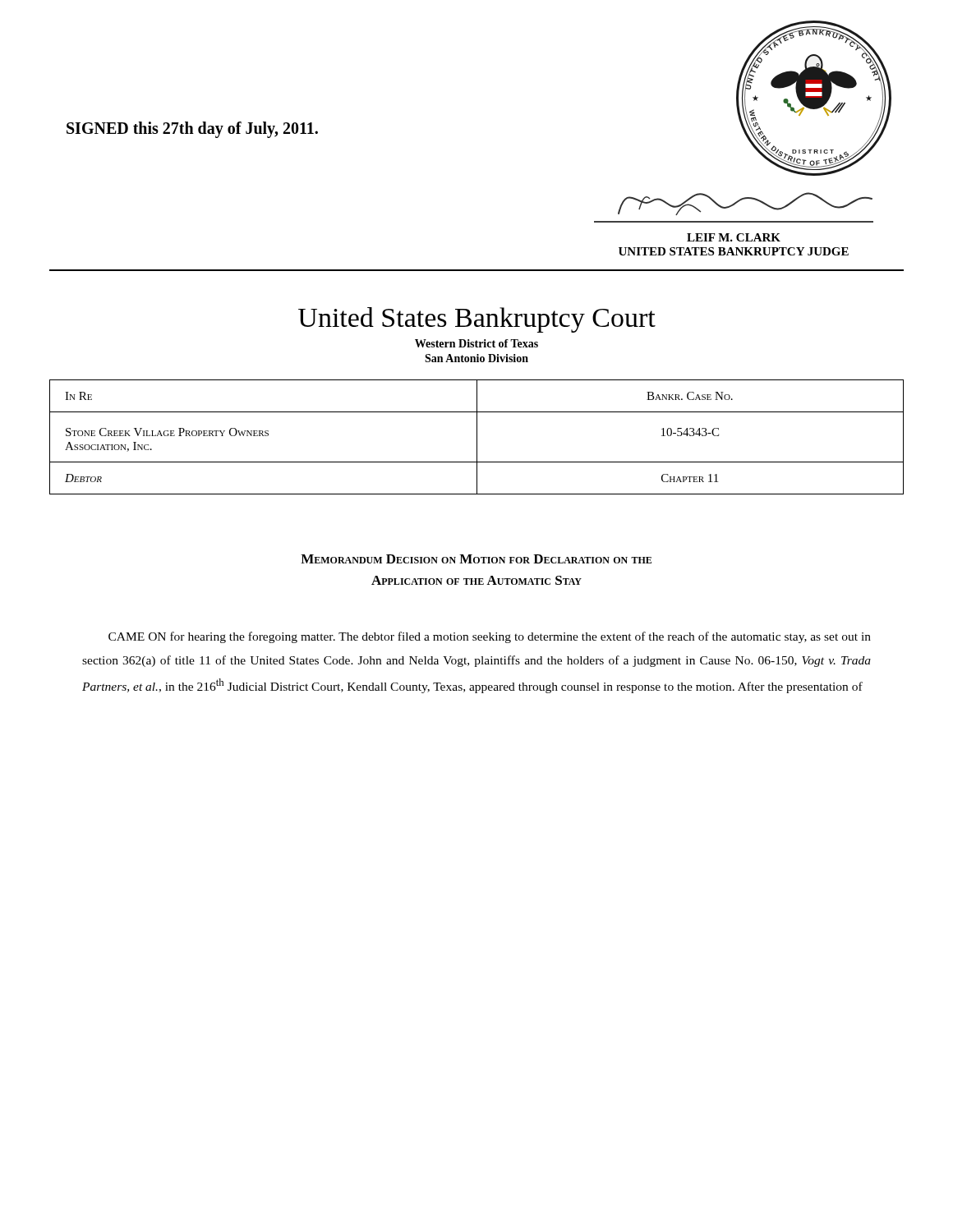Find the table that mentions "In Re"

[x=476, y=437]
